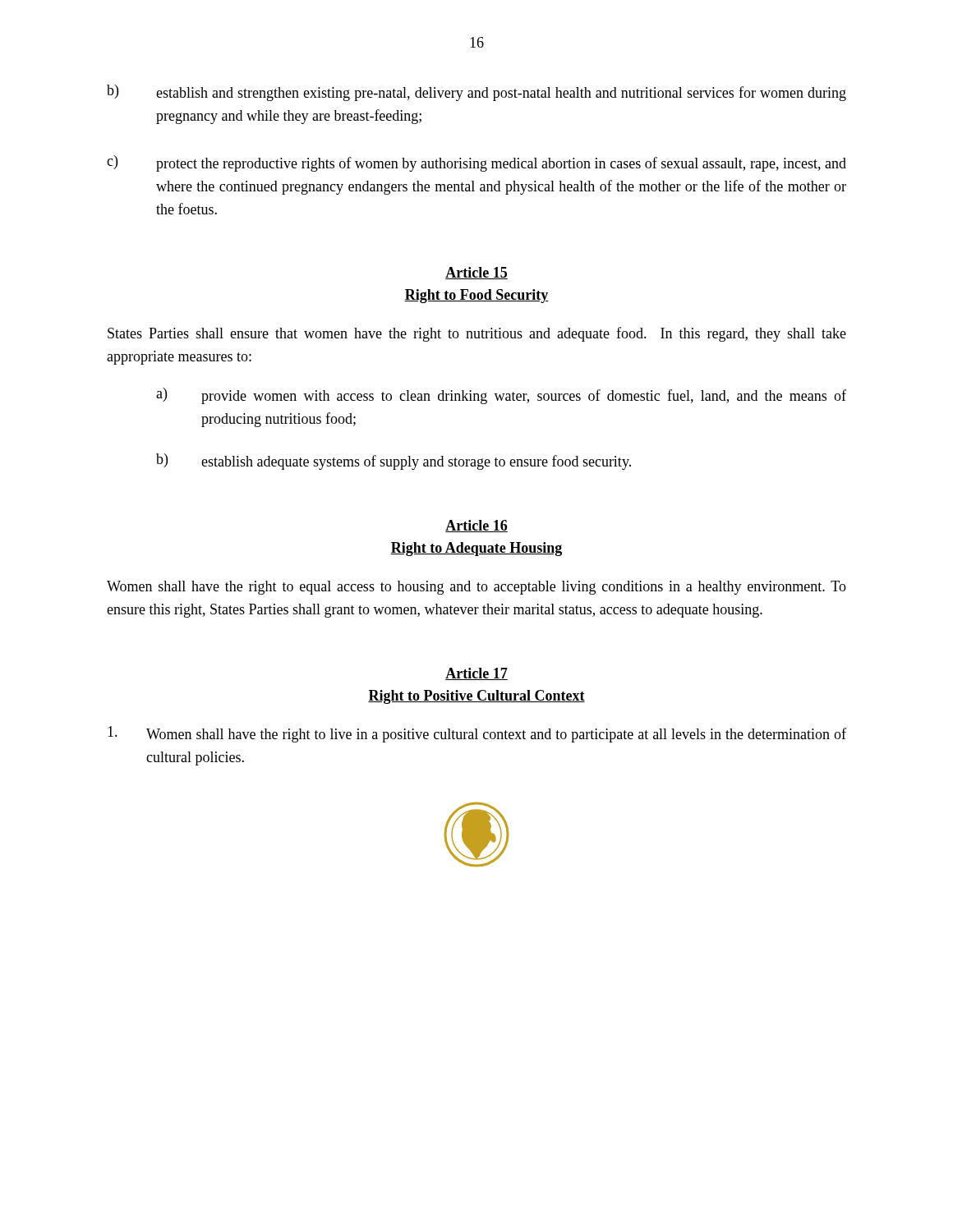Find the text block containing "States Parties shall ensure that women"
The width and height of the screenshot is (953, 1232).
[x=476, y=345]
